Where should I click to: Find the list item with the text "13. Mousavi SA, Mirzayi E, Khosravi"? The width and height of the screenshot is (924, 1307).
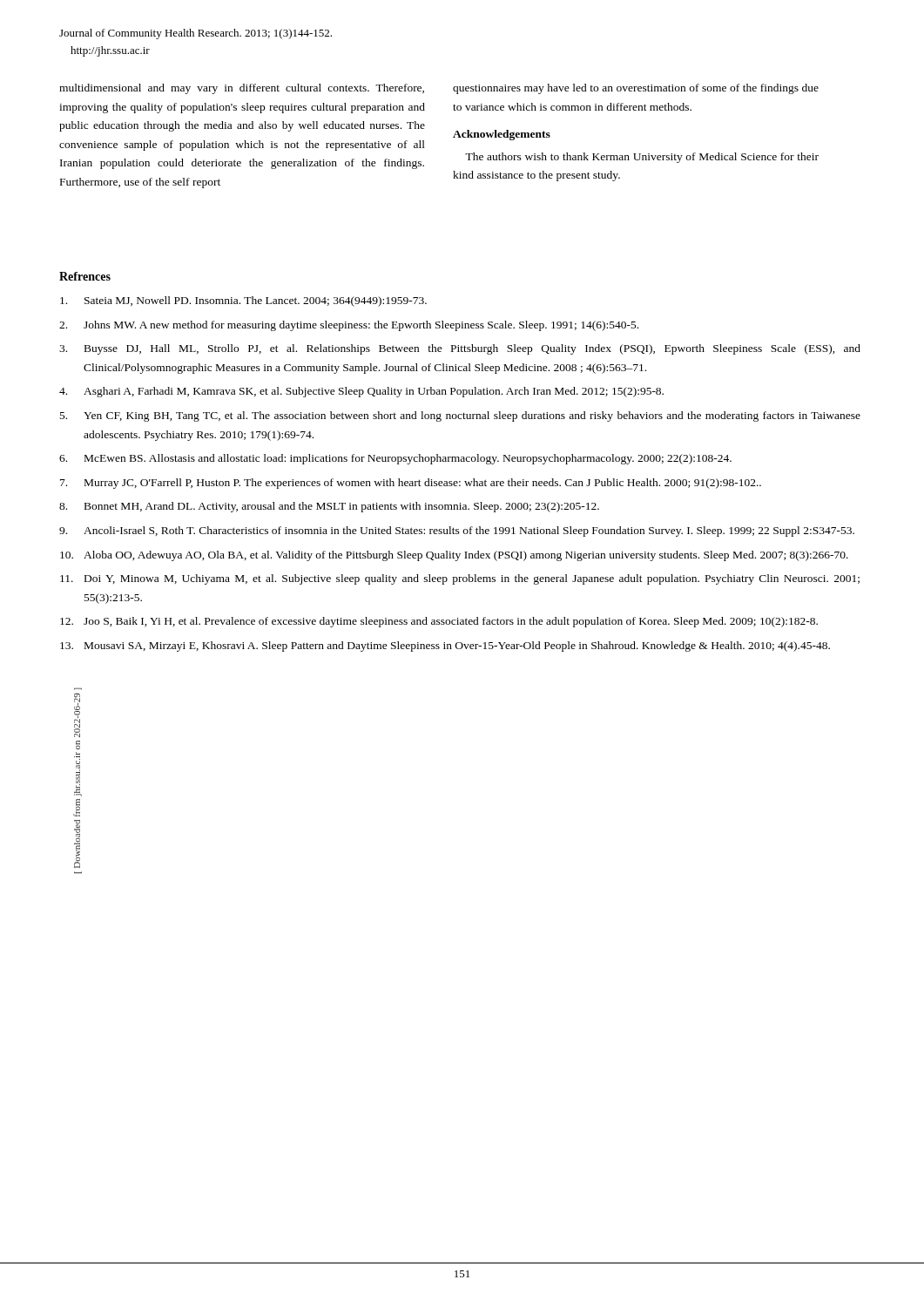click(x=460, y=645)
